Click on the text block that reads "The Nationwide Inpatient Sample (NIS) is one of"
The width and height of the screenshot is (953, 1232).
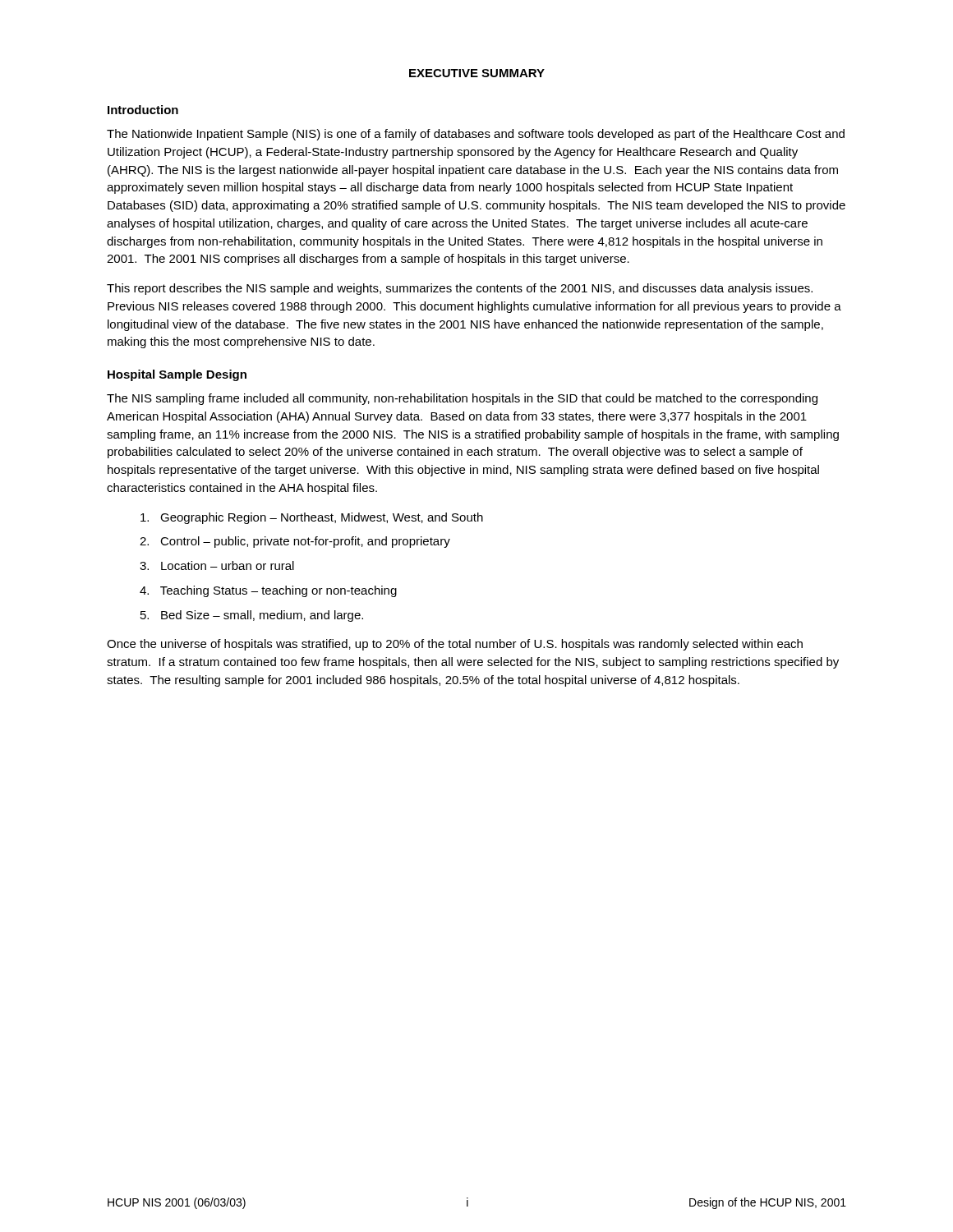click(476, 196)
